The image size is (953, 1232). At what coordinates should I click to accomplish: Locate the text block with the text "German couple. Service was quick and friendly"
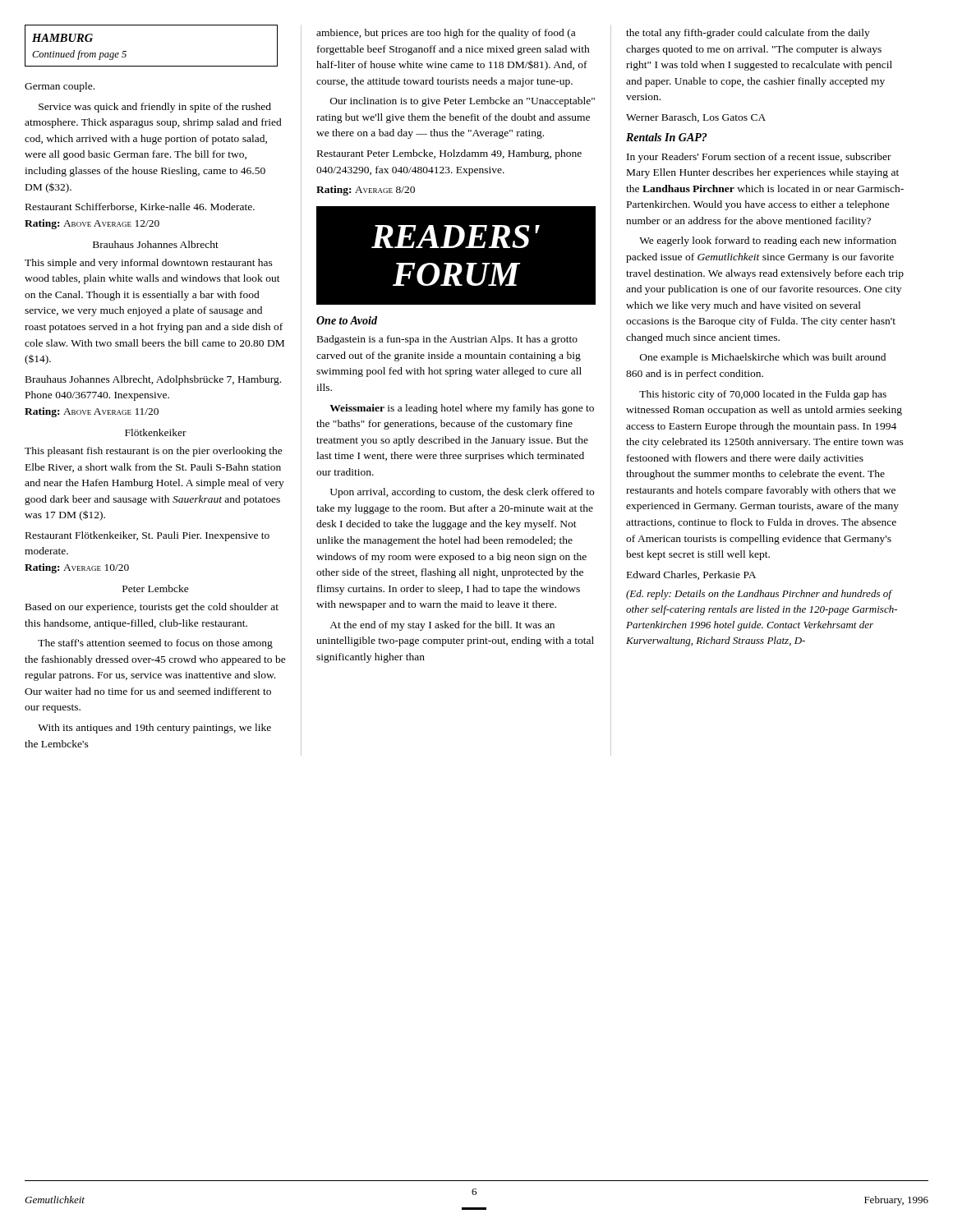[x=155, y=155]
